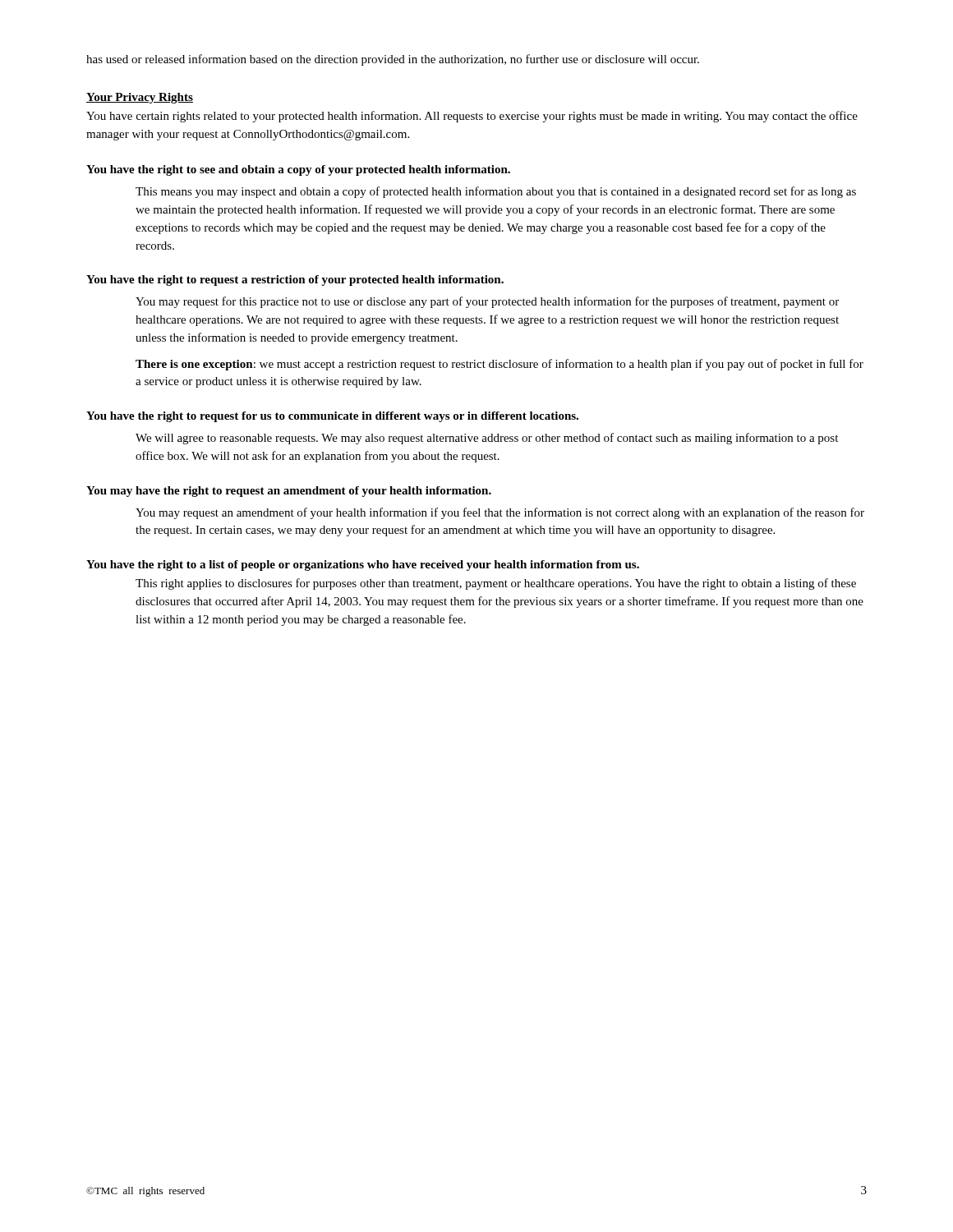Navigate to the block starting "We will agree to reasonable requests."

click(x=487, y=447)
